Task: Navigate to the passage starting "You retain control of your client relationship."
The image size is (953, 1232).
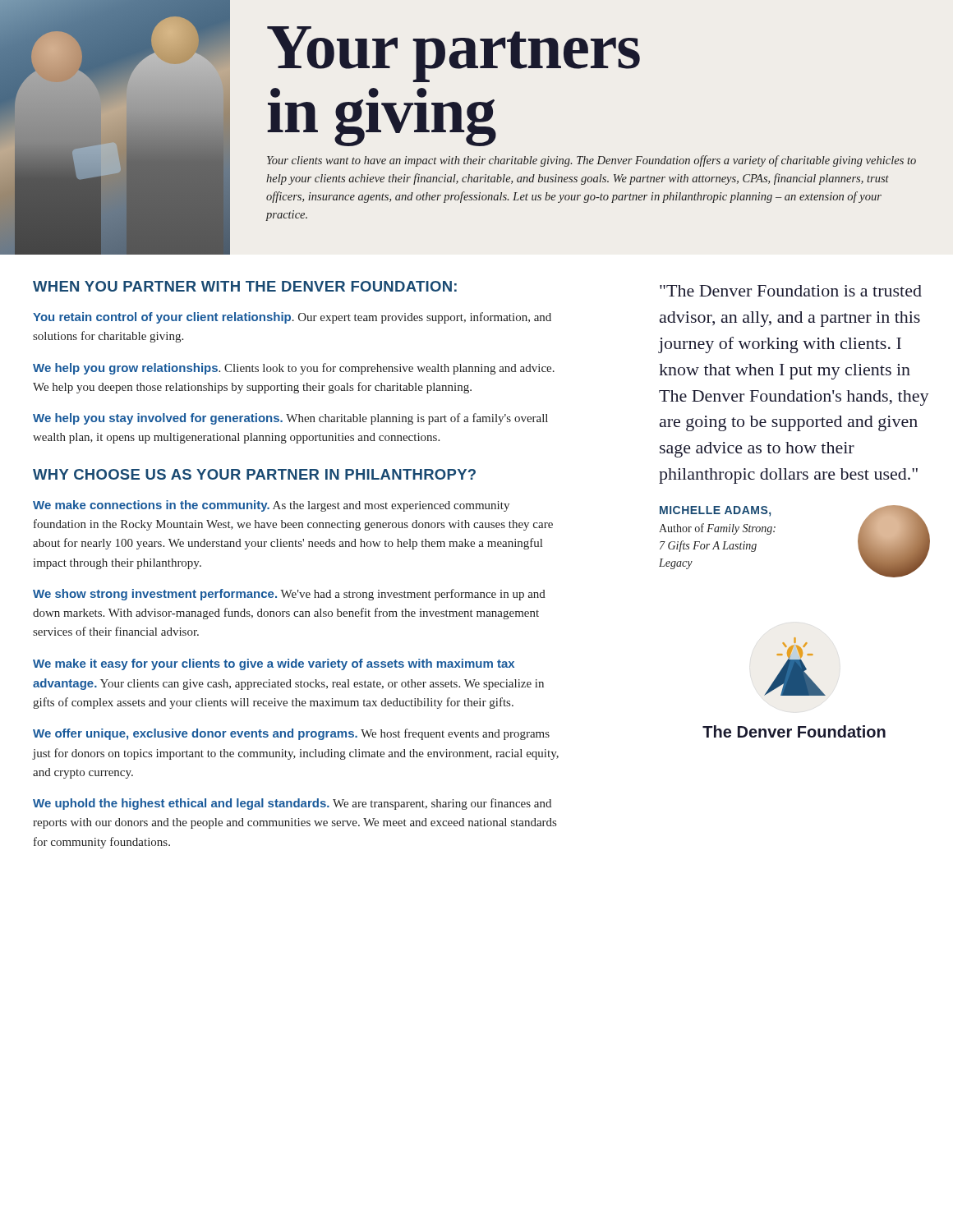Action: click(292, 326)
